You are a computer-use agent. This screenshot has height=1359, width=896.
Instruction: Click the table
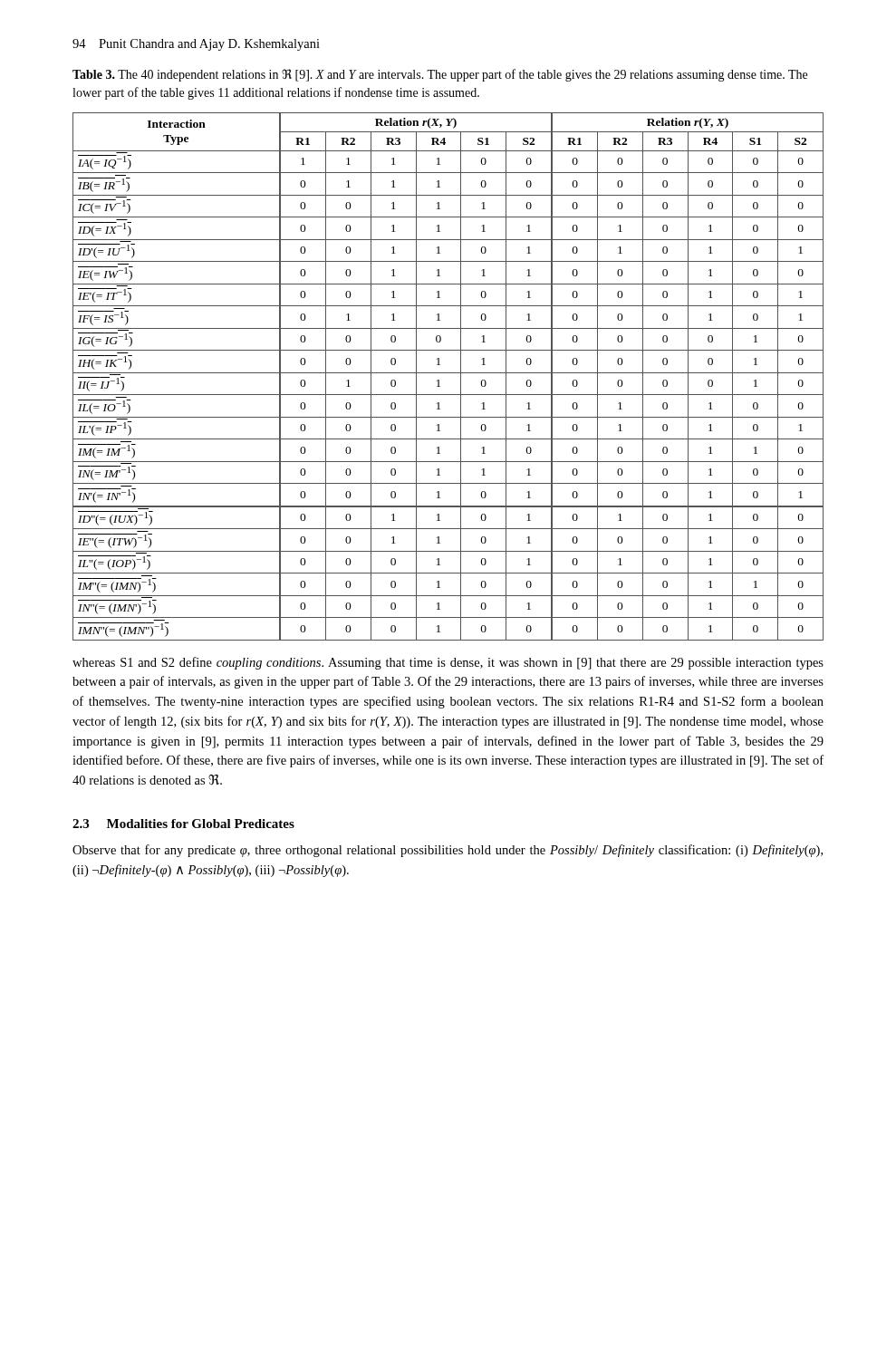pyautogui.click(x=448, y=376)
